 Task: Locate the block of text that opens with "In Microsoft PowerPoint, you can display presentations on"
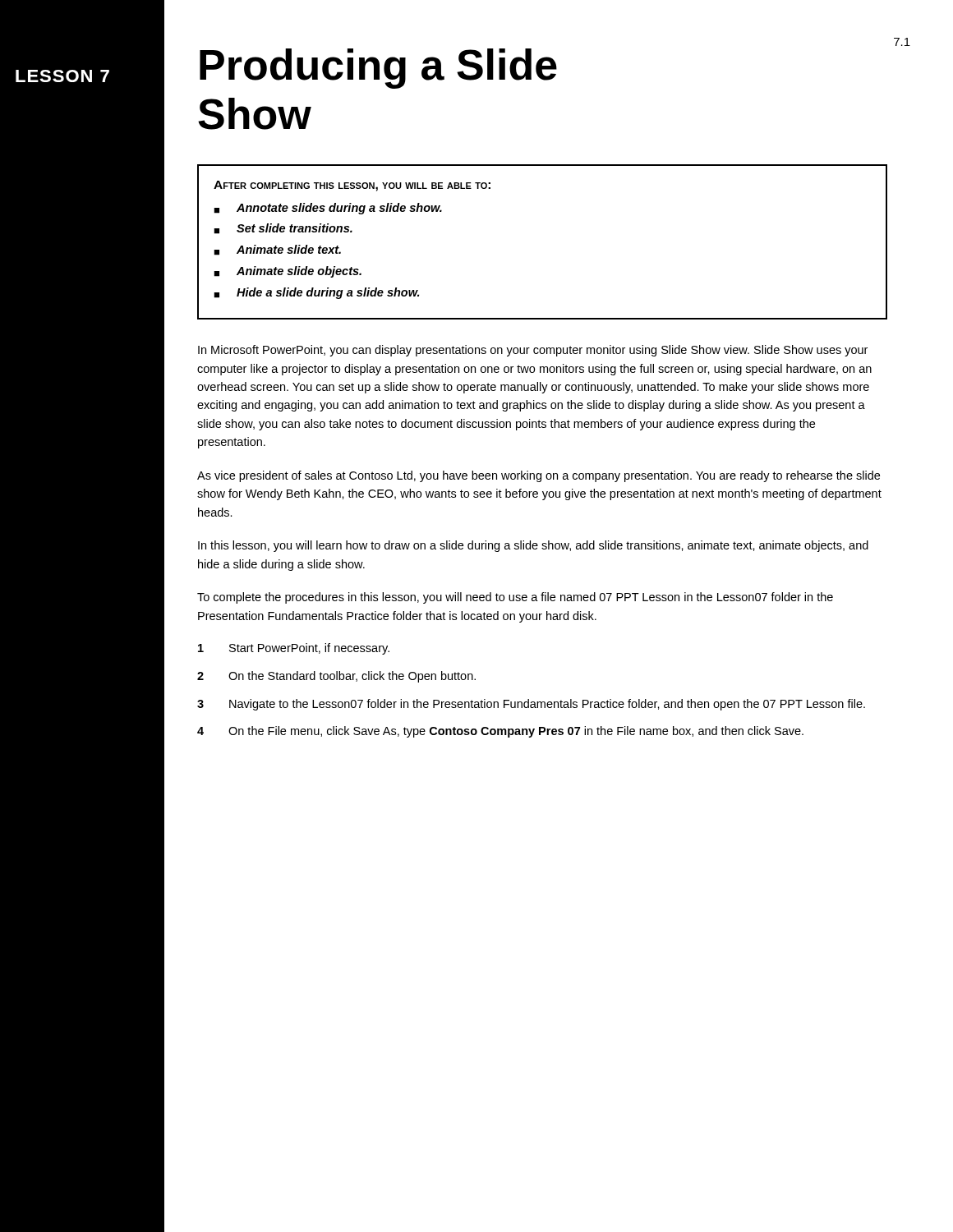(535, 396)
